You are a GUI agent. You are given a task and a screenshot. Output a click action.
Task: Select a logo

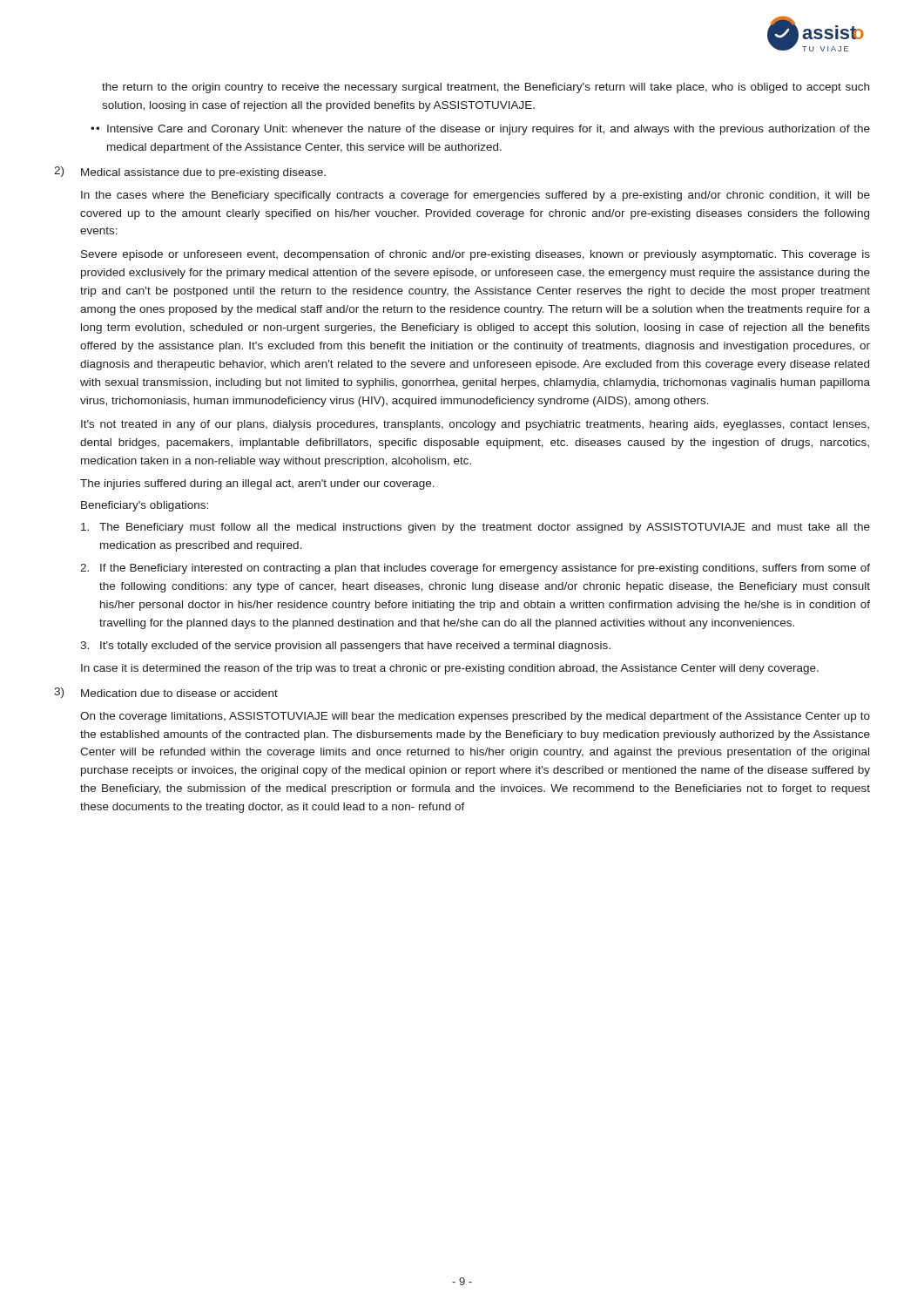(822, 40)
